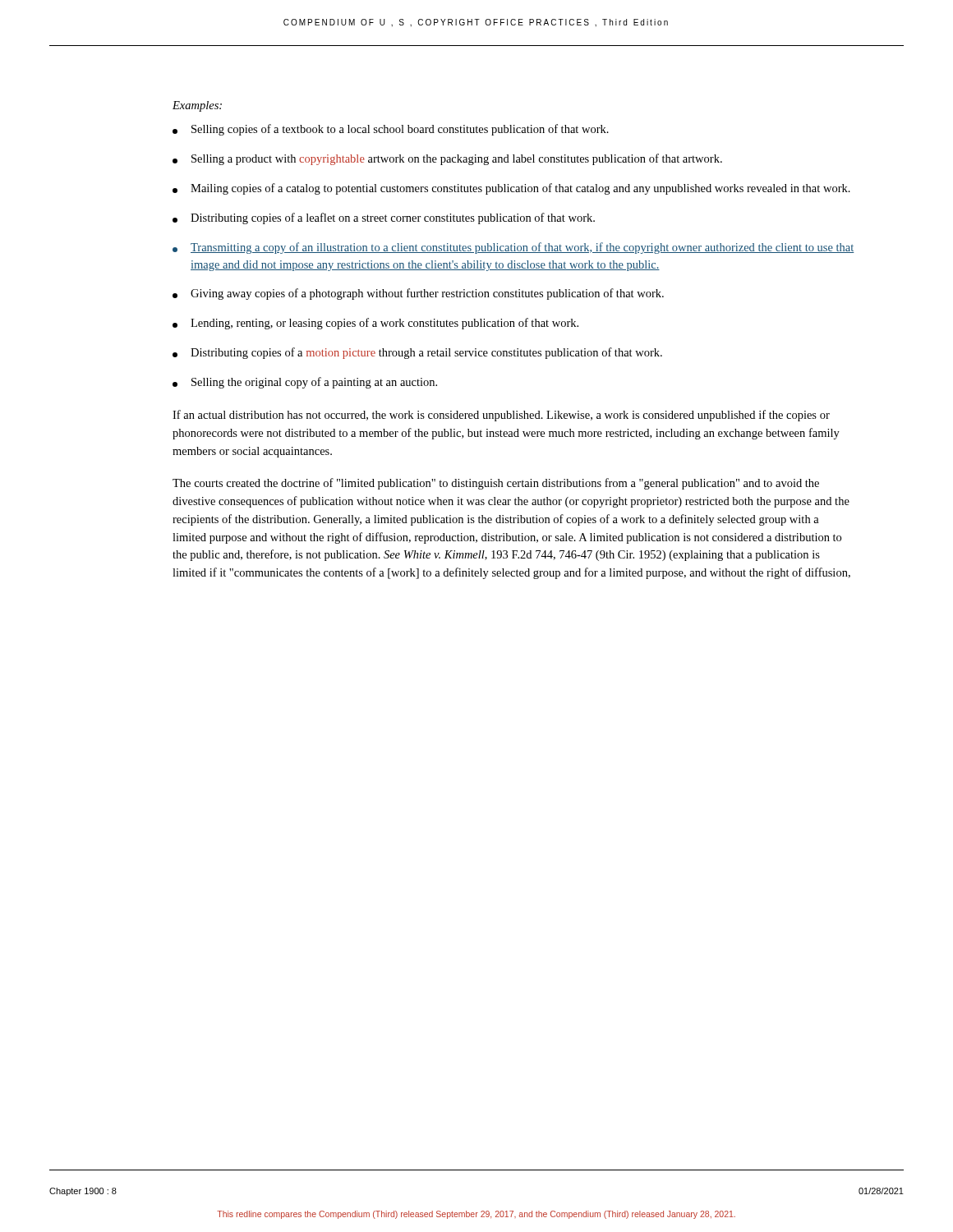This screenshot has width=953, height=1232.
Task: Find the list item that says "Selling copies of a textbook to"
Action: (391, 130)
